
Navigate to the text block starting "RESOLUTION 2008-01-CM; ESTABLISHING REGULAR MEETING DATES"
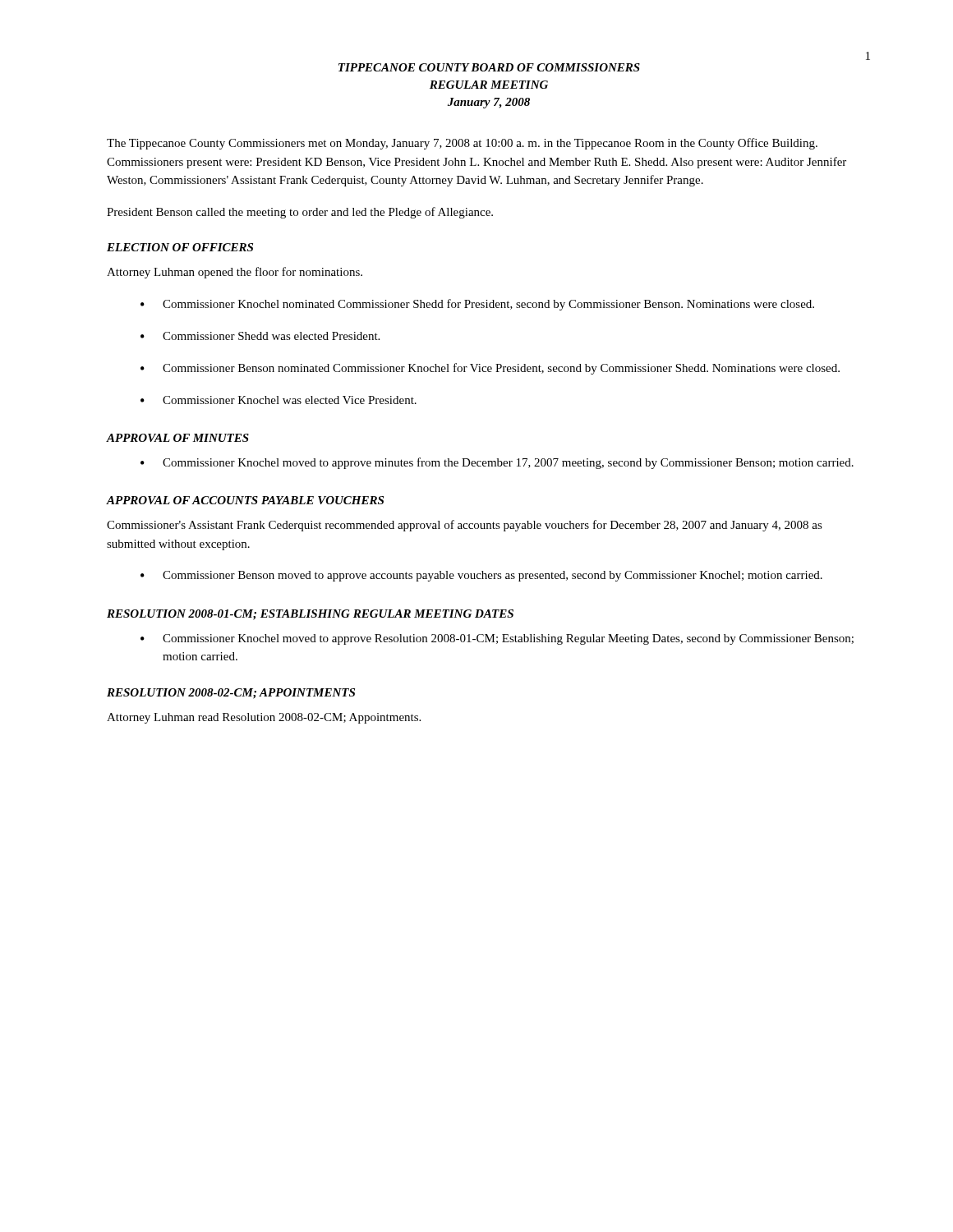pos(310,613)
